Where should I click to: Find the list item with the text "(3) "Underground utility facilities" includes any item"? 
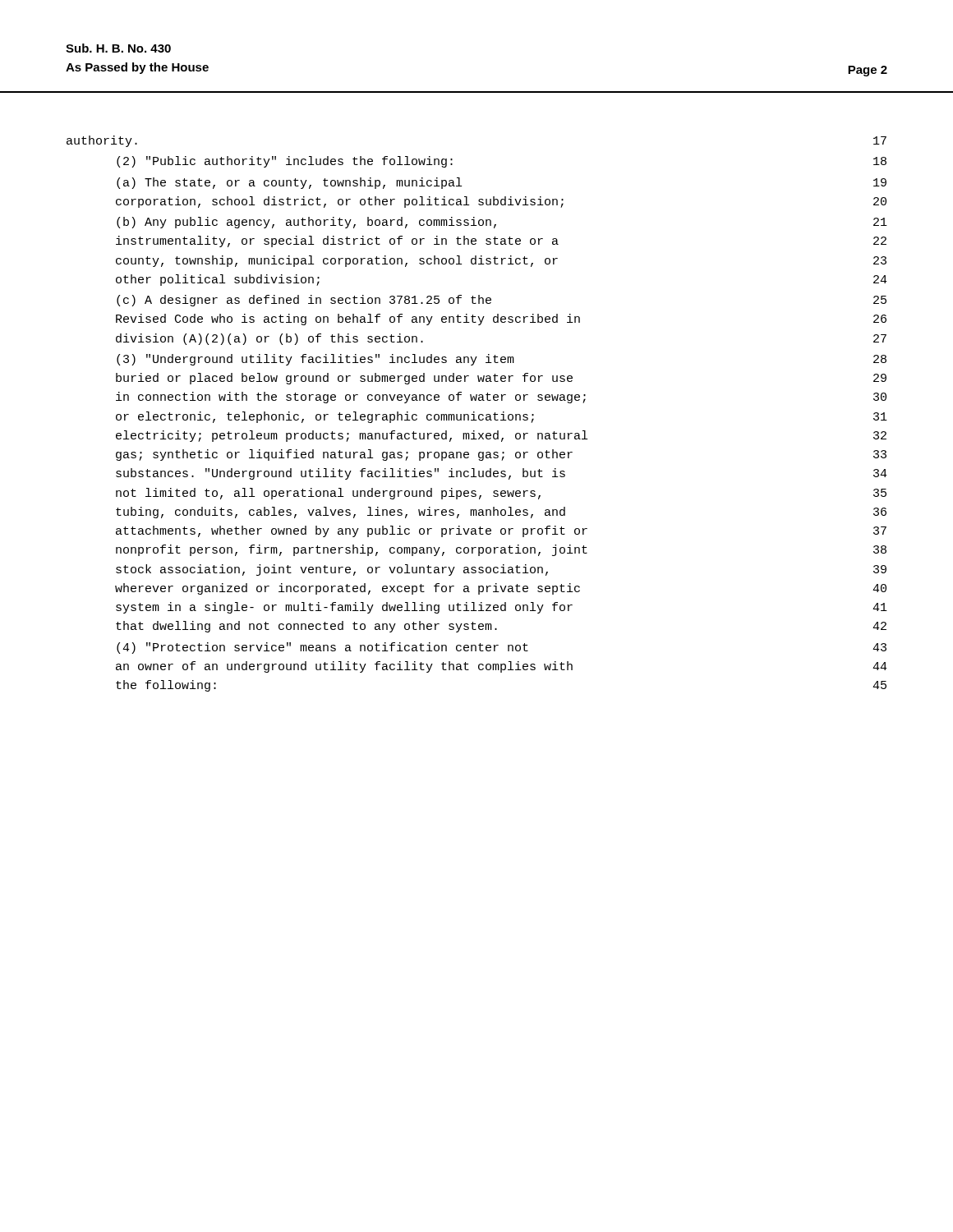click(476, 494)
